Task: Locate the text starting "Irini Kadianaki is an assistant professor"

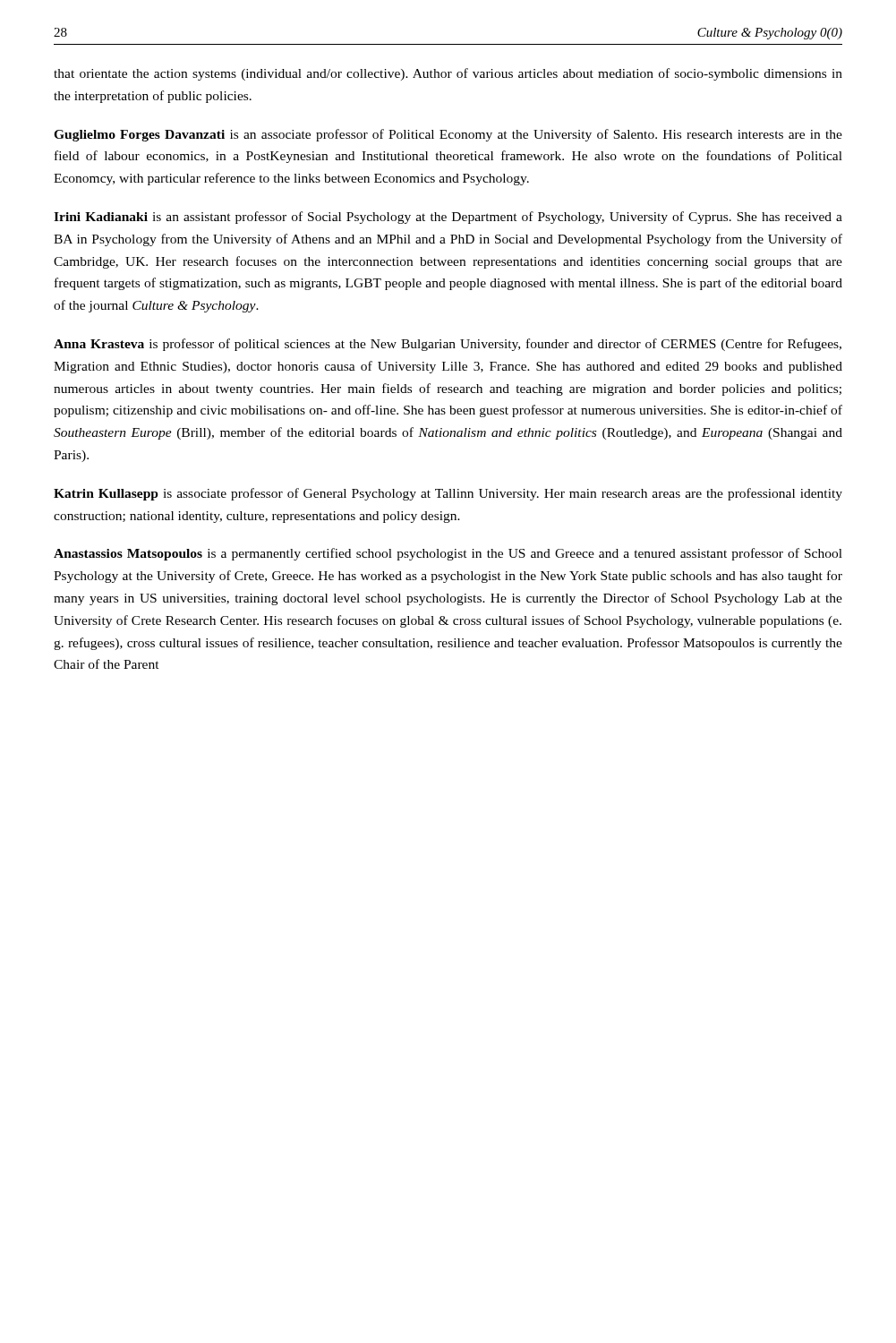Action: [448, 261]
